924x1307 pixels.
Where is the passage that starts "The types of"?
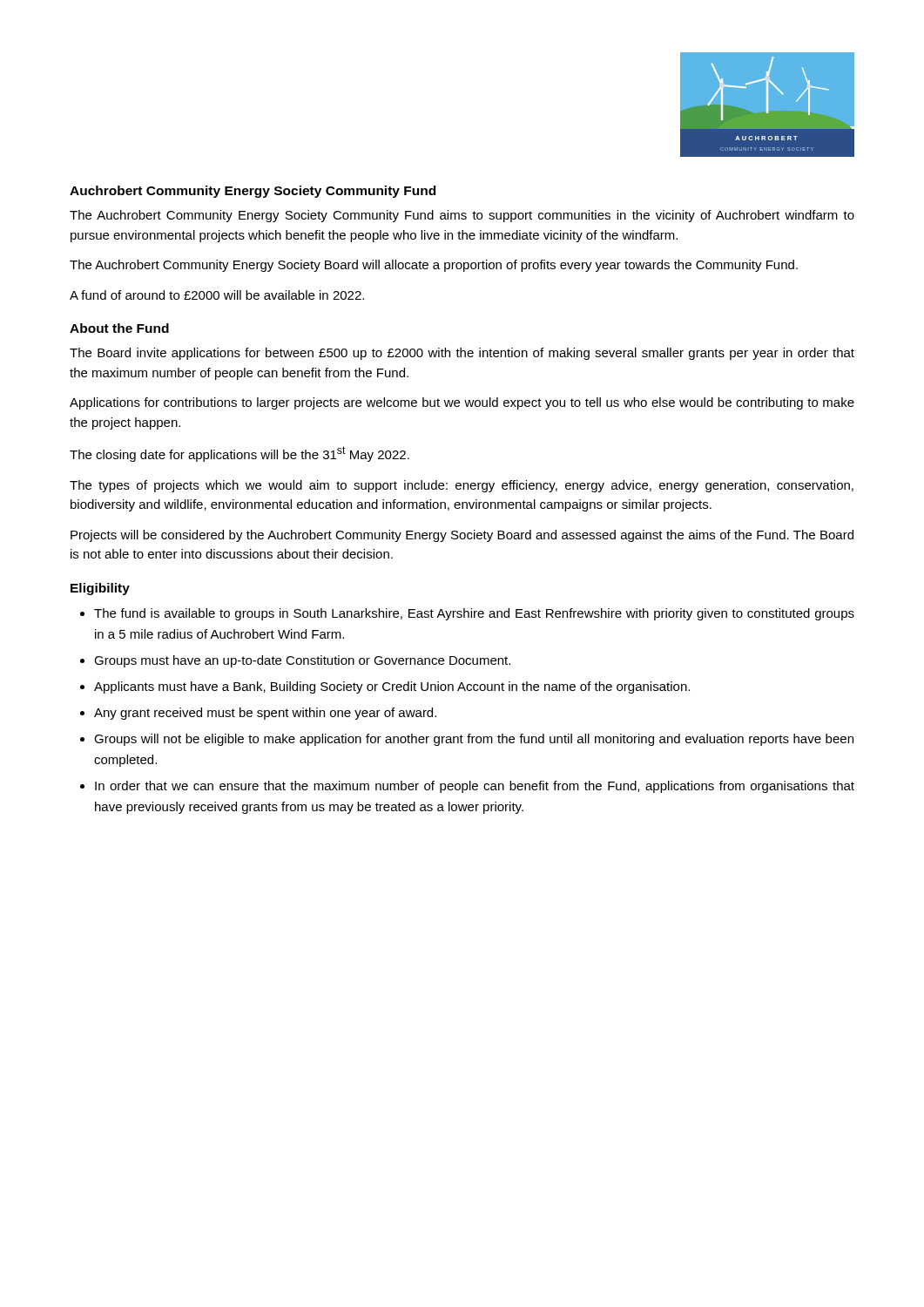click(x=462, y=494)
